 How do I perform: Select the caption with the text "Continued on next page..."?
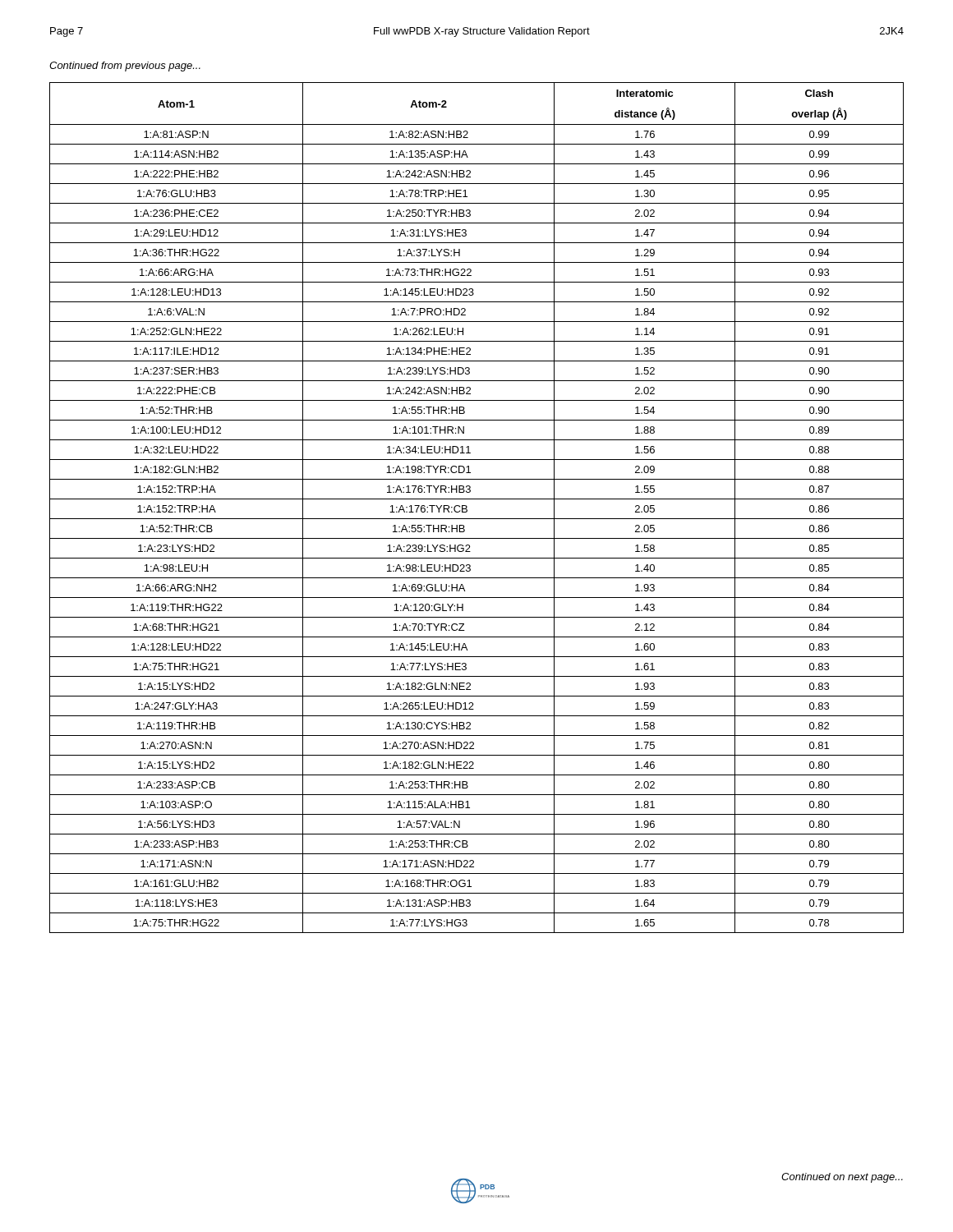pos(843,1177)
